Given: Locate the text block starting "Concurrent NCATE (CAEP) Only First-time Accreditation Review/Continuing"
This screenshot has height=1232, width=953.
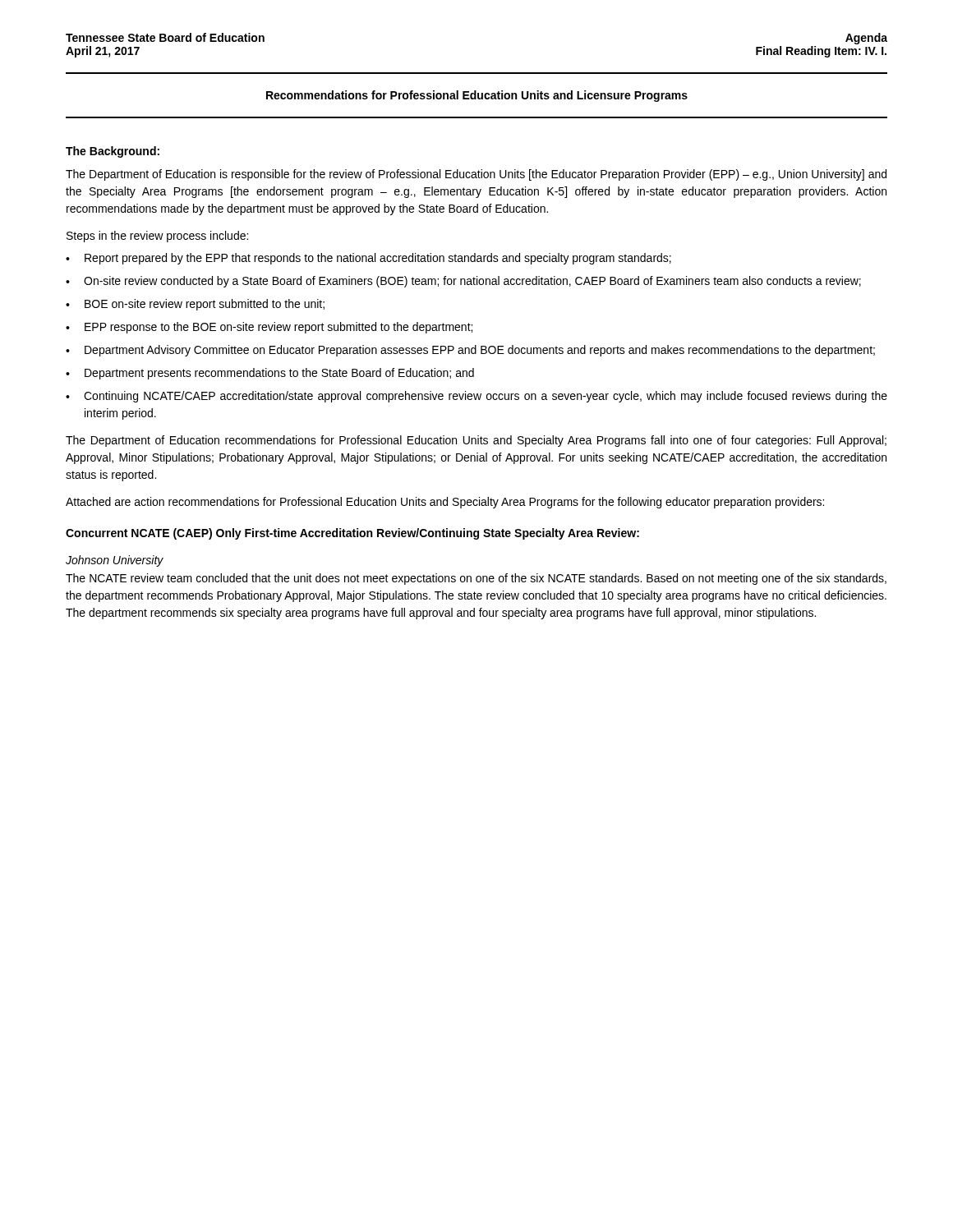Looking at the screenshot, I should click(353, 533).
